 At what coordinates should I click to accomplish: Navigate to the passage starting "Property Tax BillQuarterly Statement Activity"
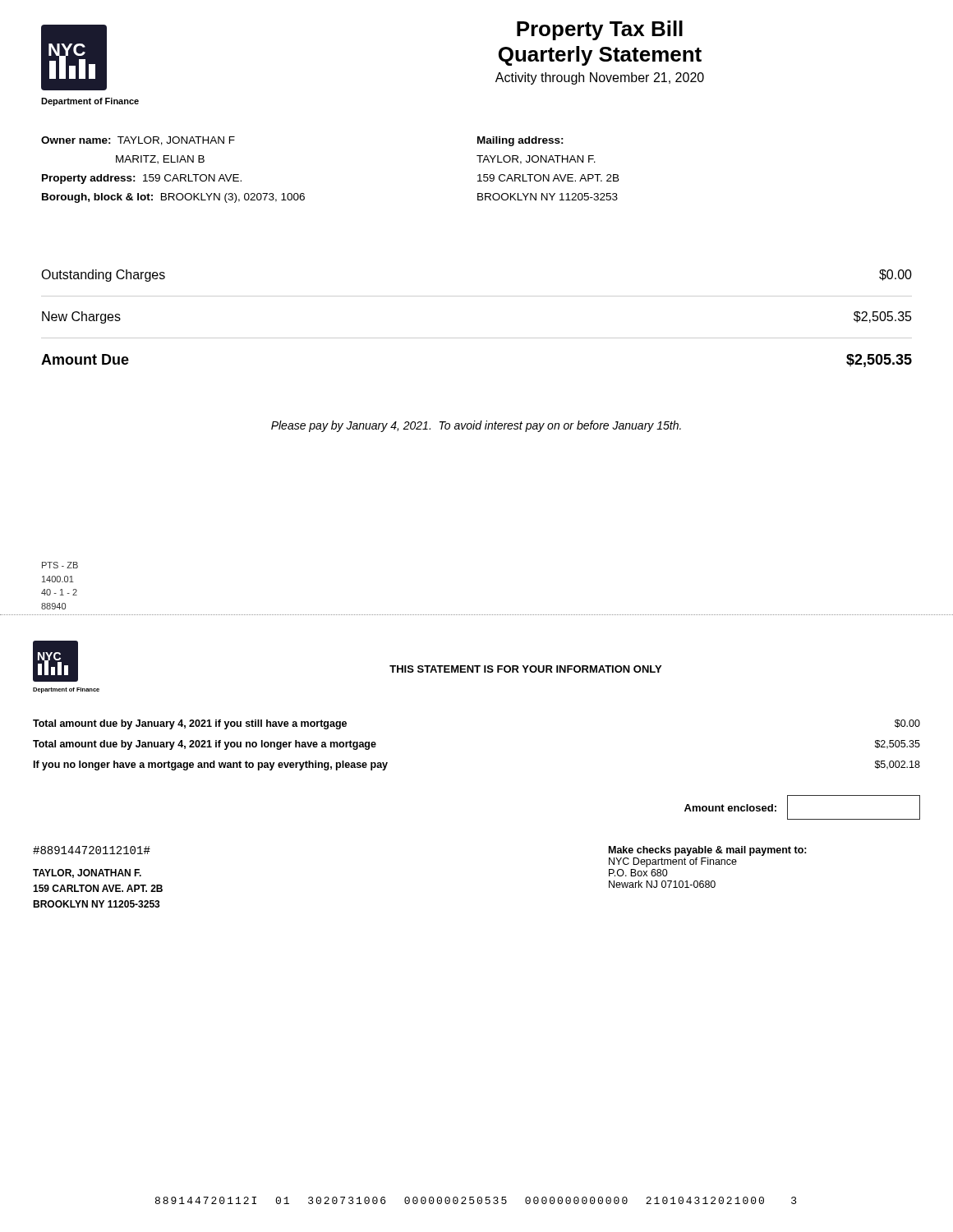(x=600, y=51)
